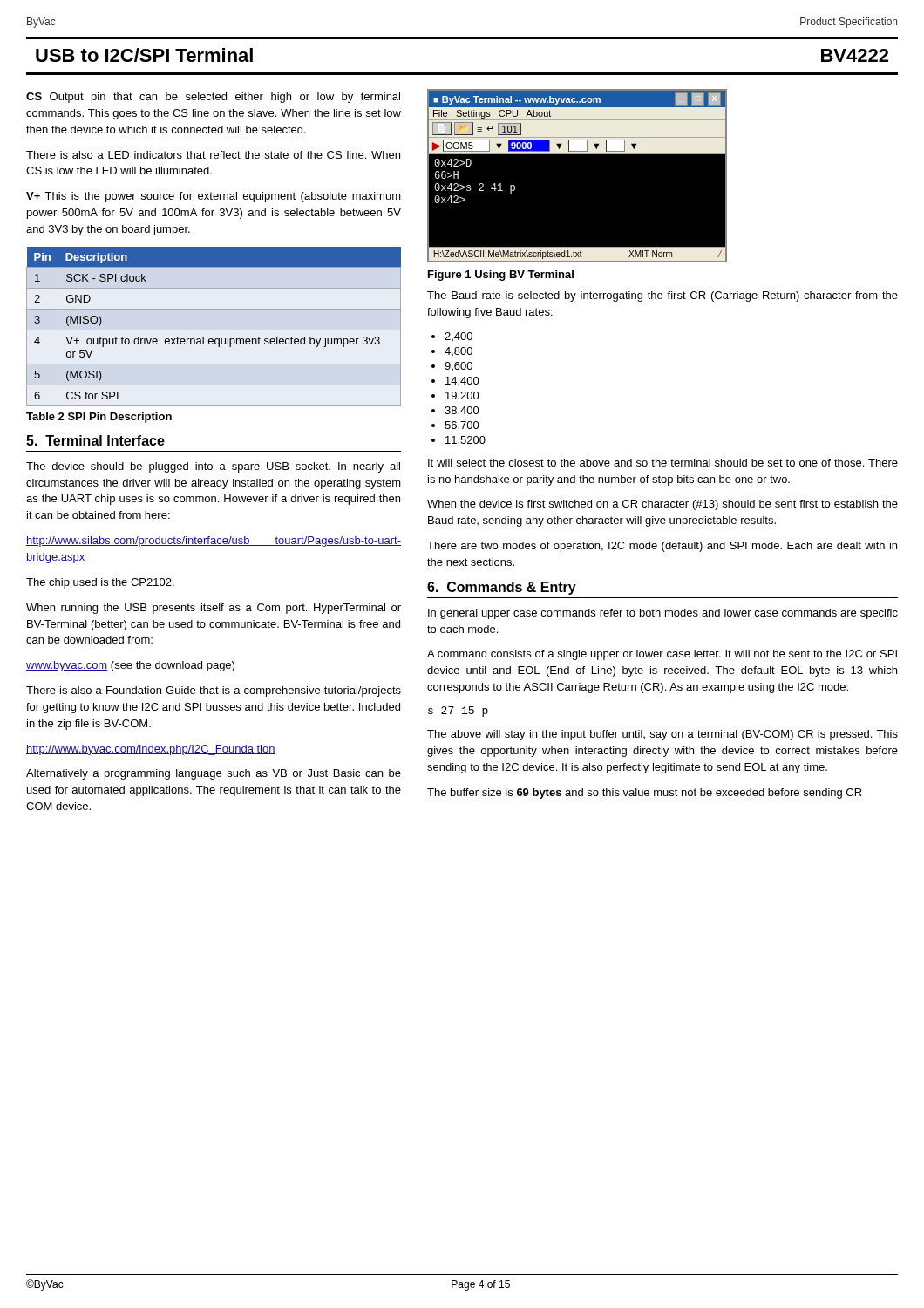The image size is (924, 1308).
Task: Find "6. Commands & Entry" on this page
Action: click(x=502, y=587)
